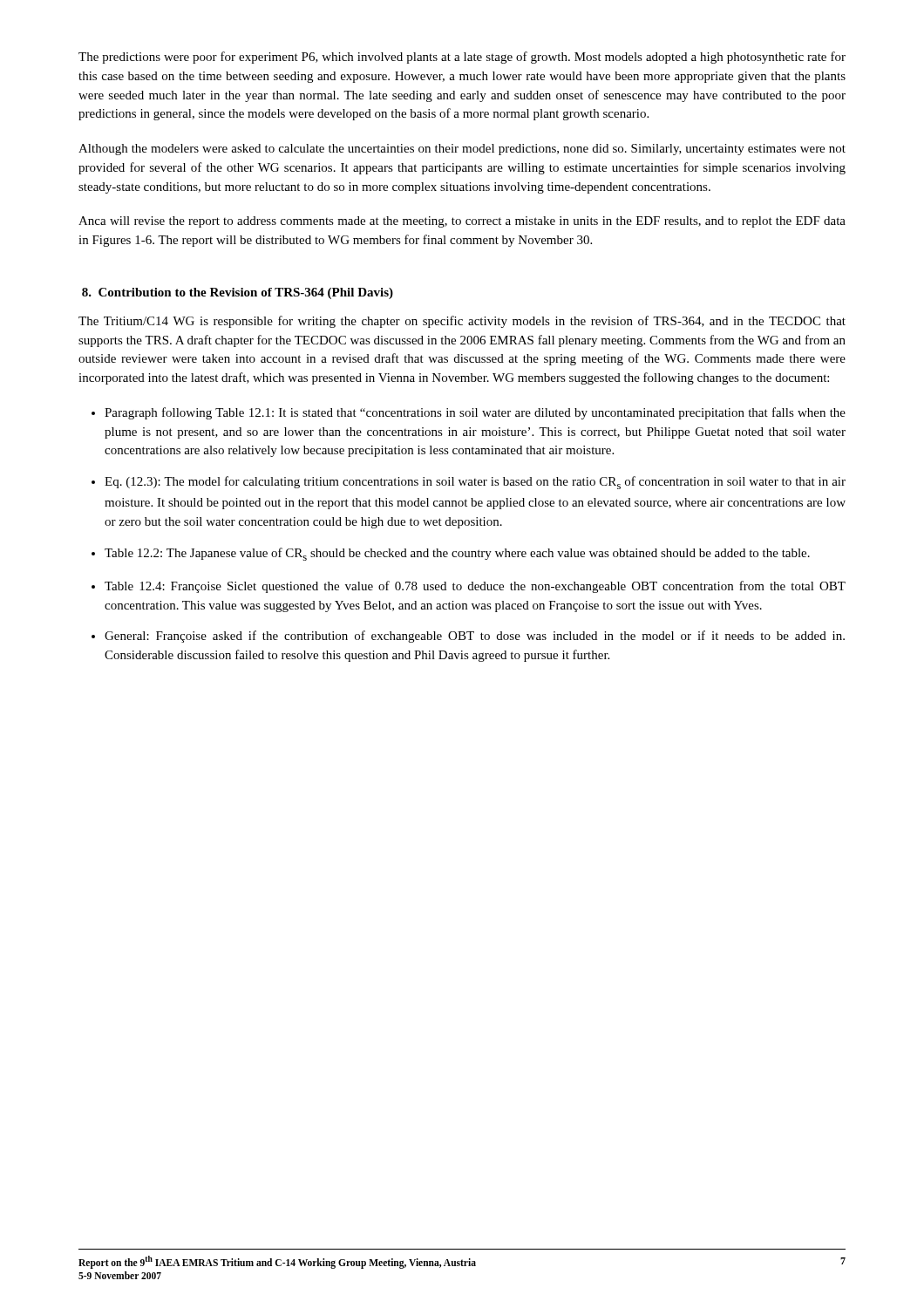Navigate to the passage starting "Although the modelers were asked"
924x1308 pixels.
point(462,167)
